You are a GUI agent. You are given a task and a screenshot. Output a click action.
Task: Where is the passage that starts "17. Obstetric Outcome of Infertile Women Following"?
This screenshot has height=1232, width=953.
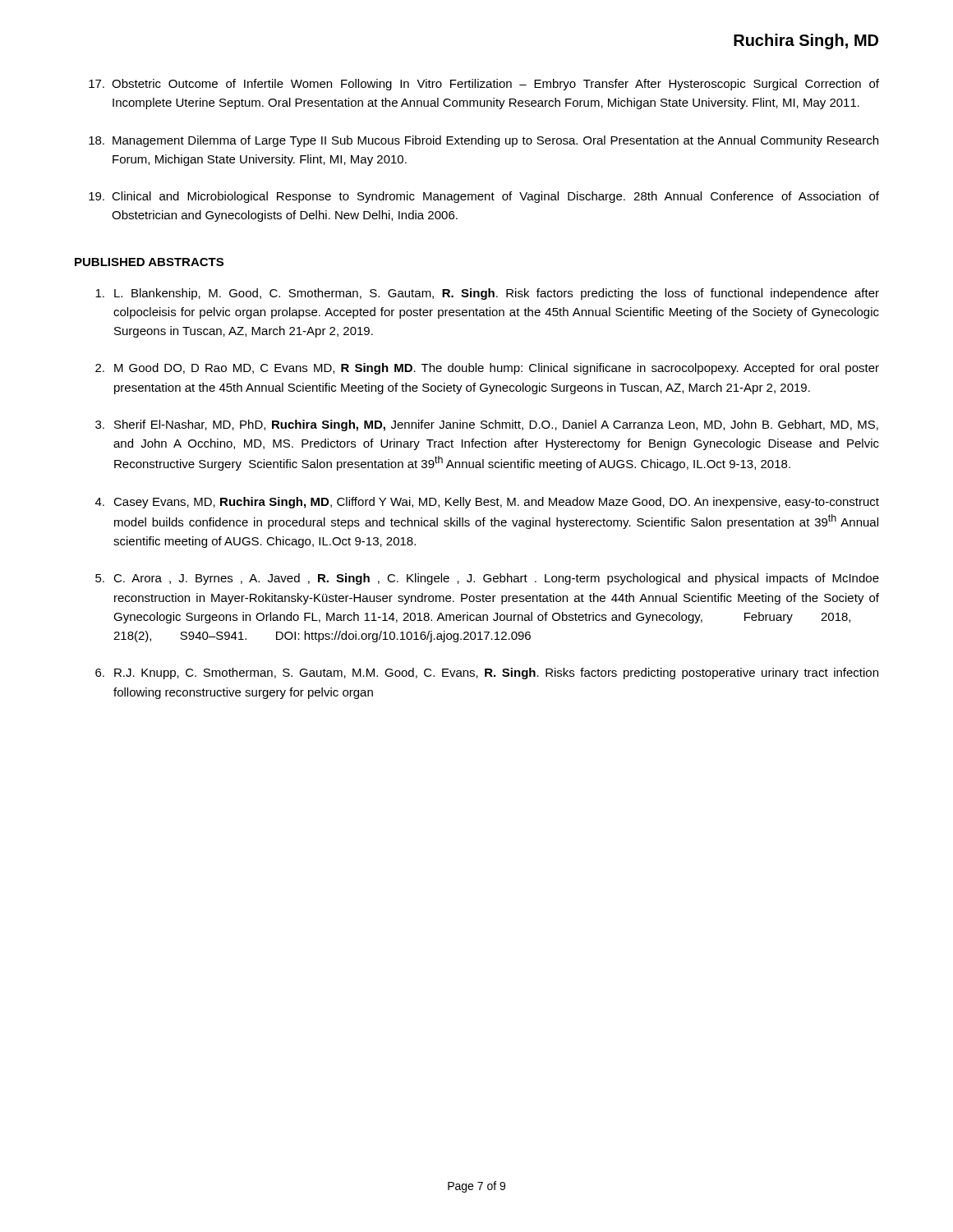pyautogui.click(x=476, y=93)
